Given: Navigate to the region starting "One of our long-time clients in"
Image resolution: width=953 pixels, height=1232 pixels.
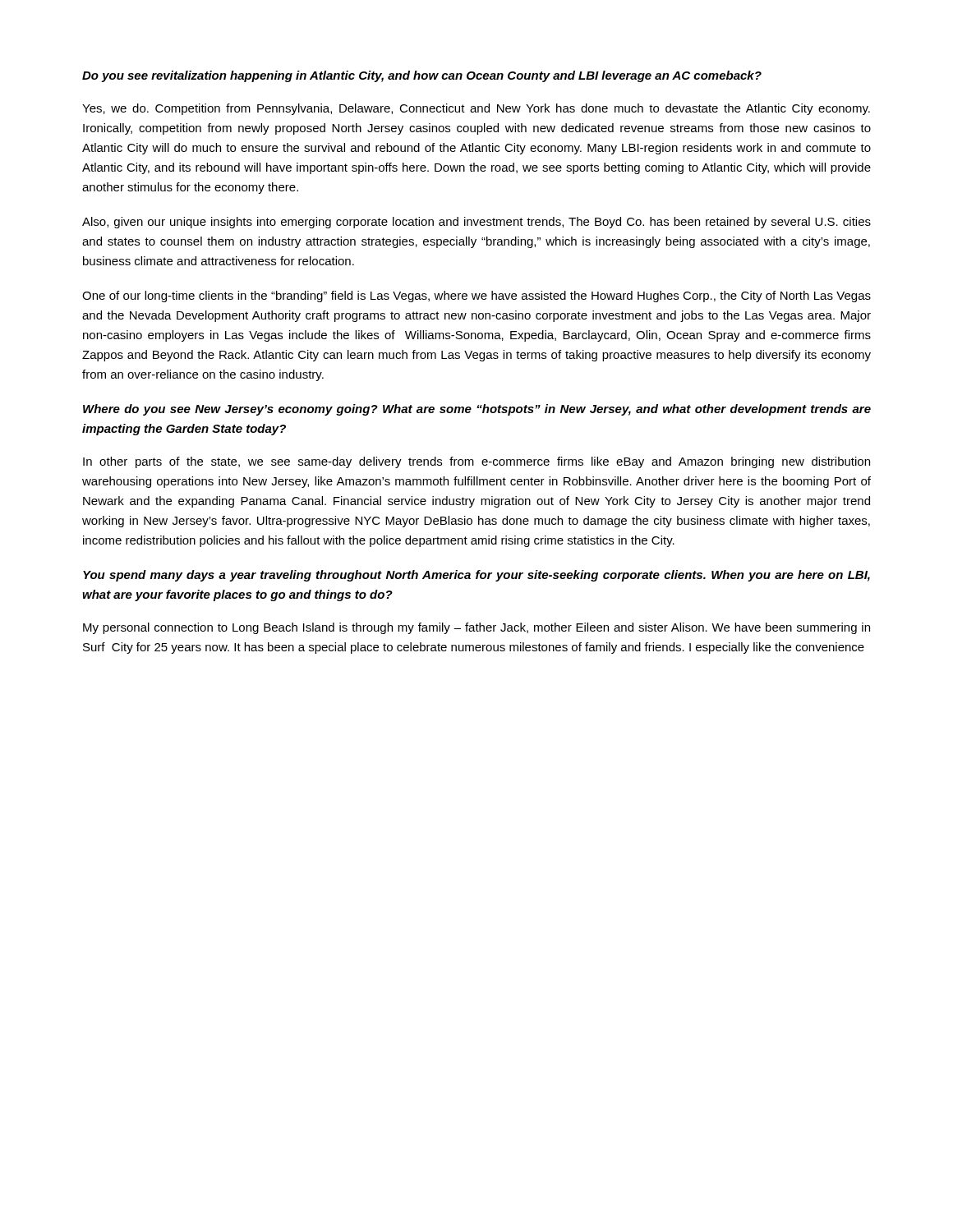Looking at the screenshot, I should (x=476, y=335).
